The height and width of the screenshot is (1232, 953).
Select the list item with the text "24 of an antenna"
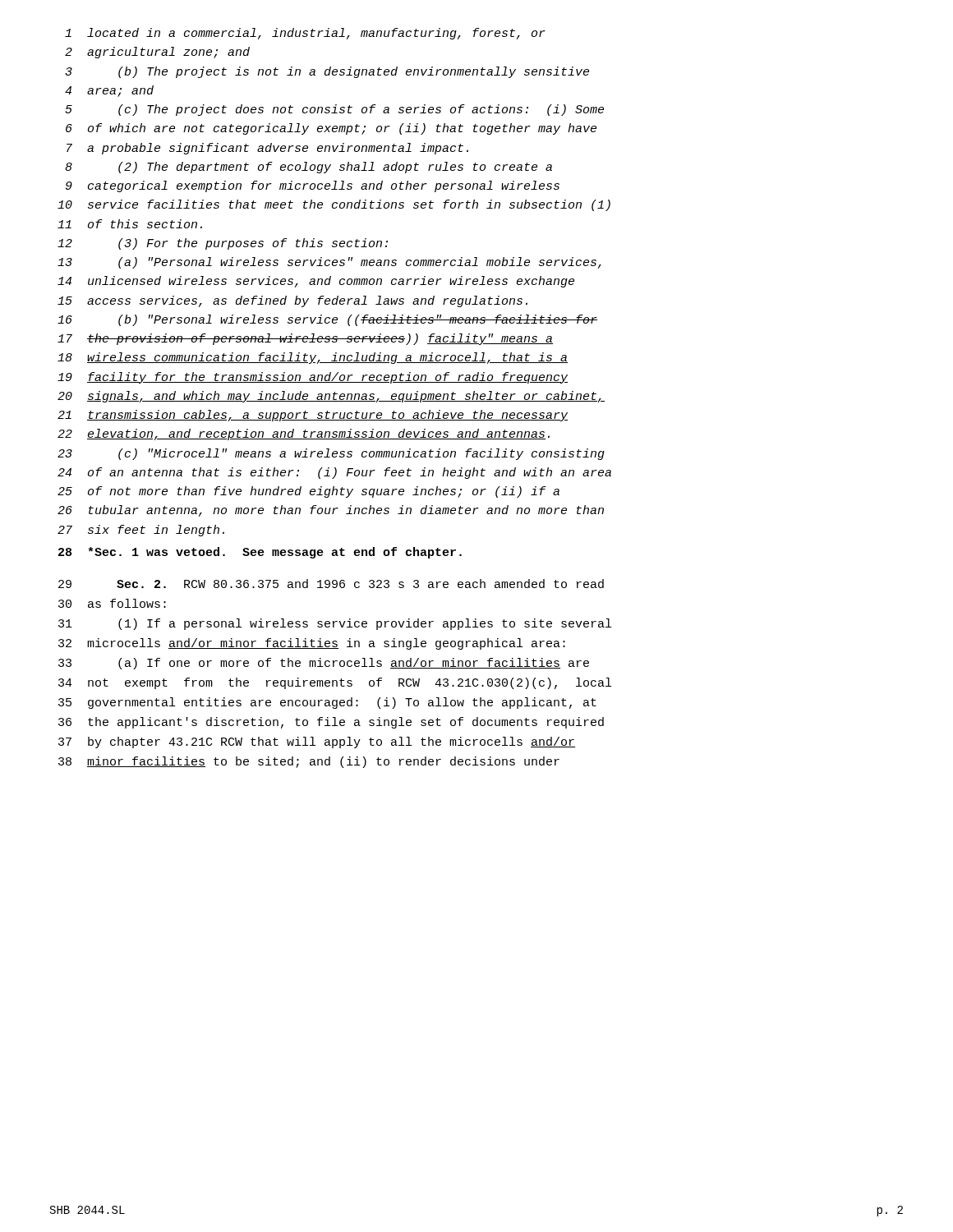pos(331,473)
